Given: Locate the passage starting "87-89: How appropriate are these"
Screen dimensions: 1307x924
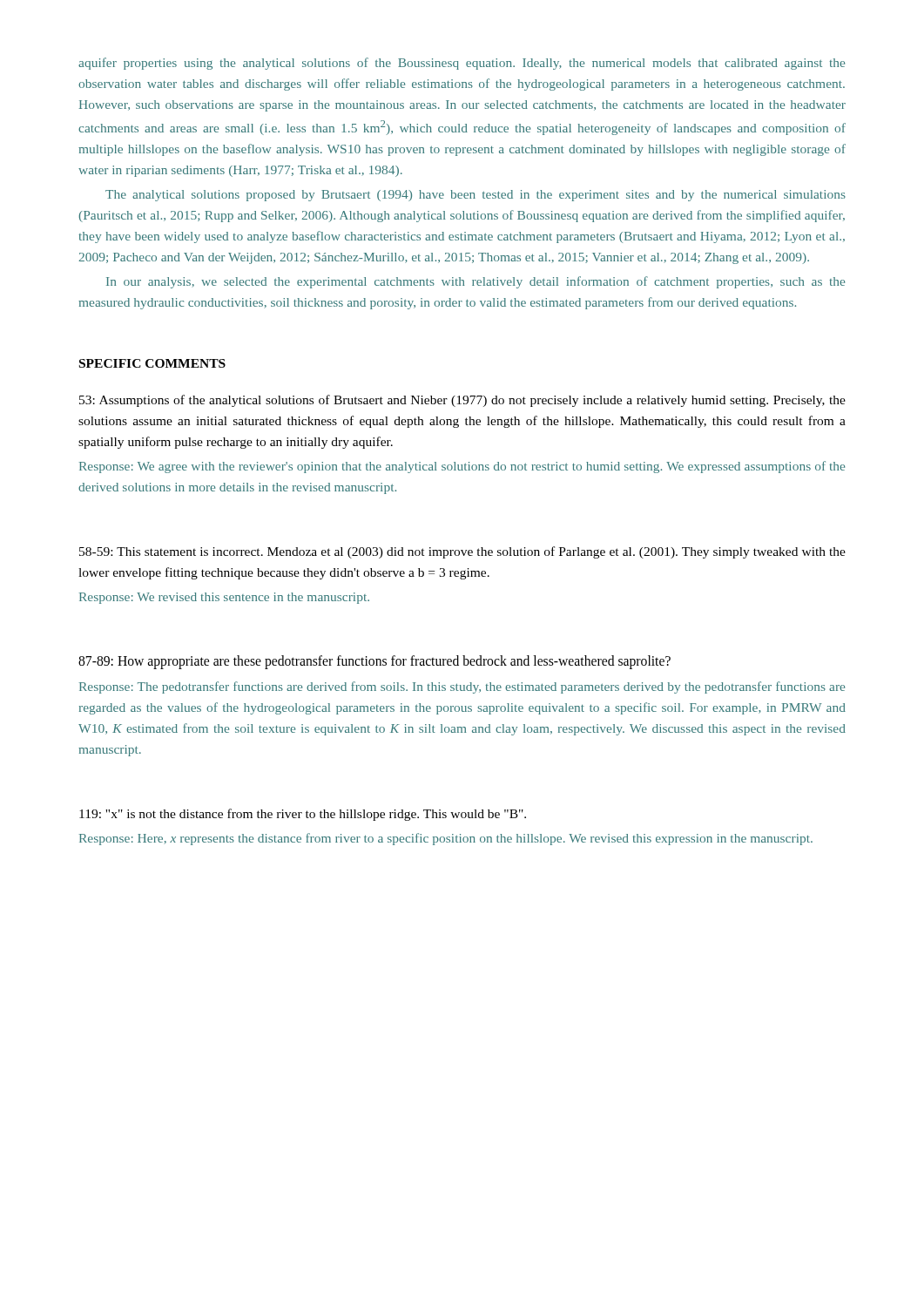Looking at the screenshot, I should [462, 662].
